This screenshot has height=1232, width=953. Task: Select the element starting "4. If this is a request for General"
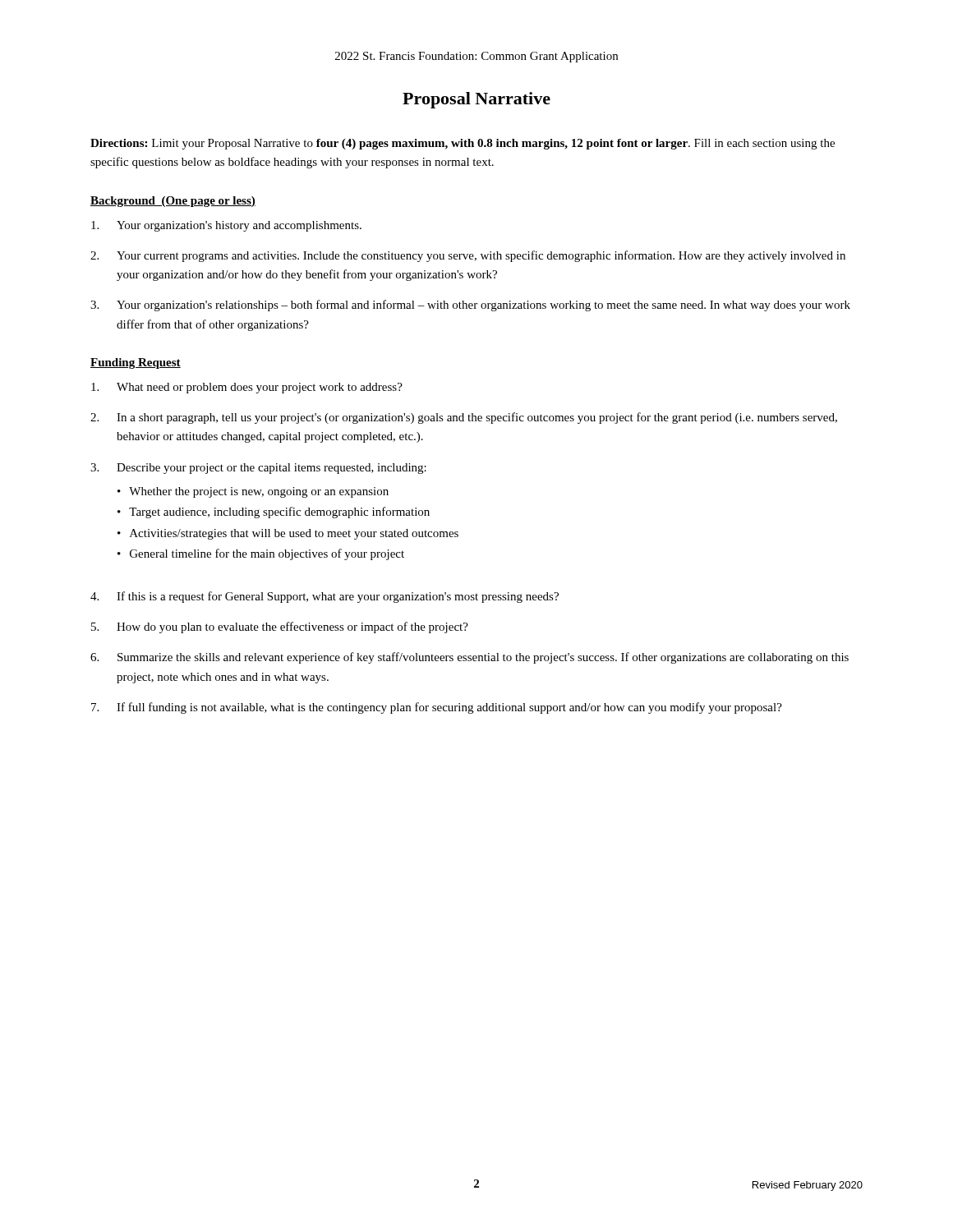(x=476, y=597)
